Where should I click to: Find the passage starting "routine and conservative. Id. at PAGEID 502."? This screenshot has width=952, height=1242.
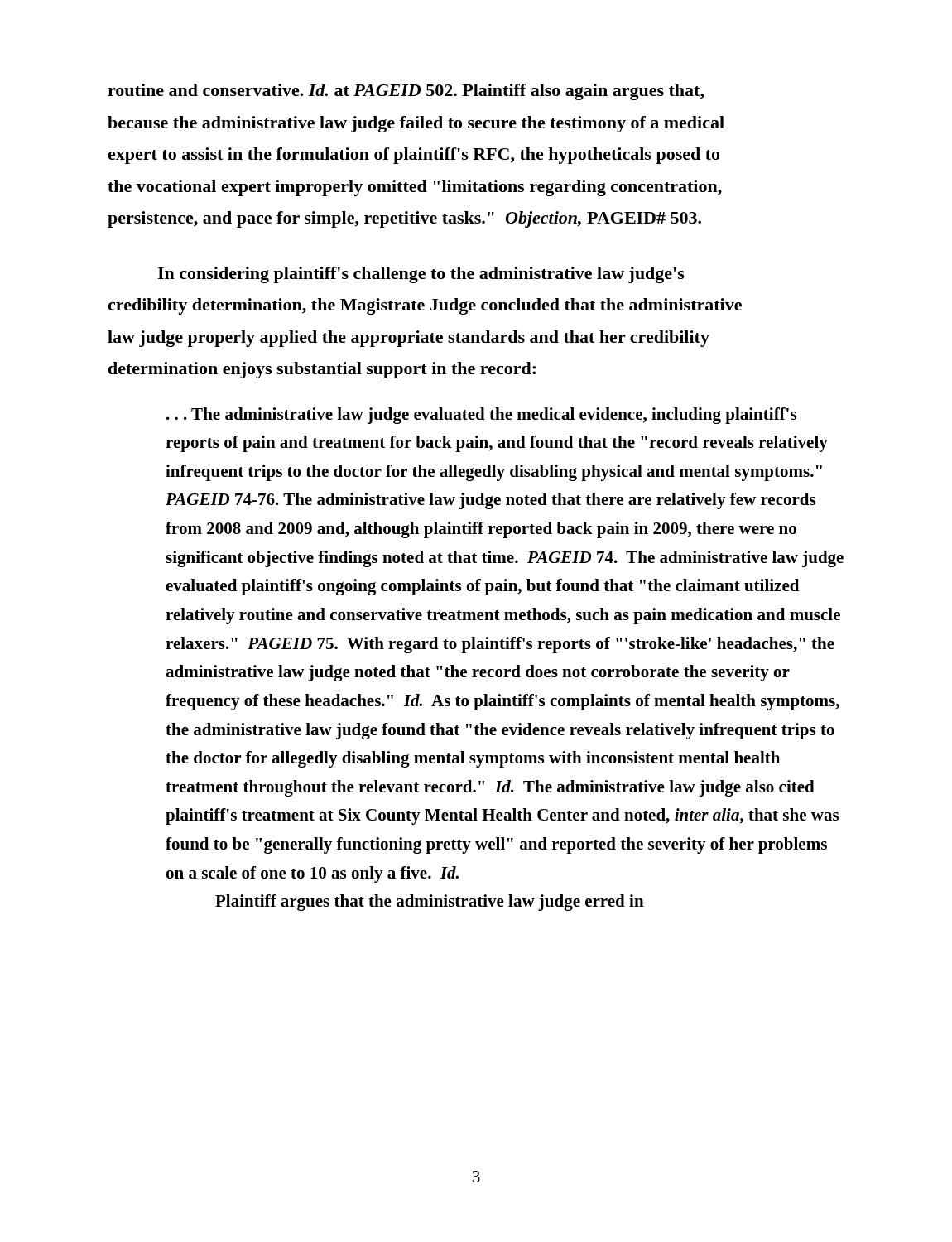coord(476,154)
